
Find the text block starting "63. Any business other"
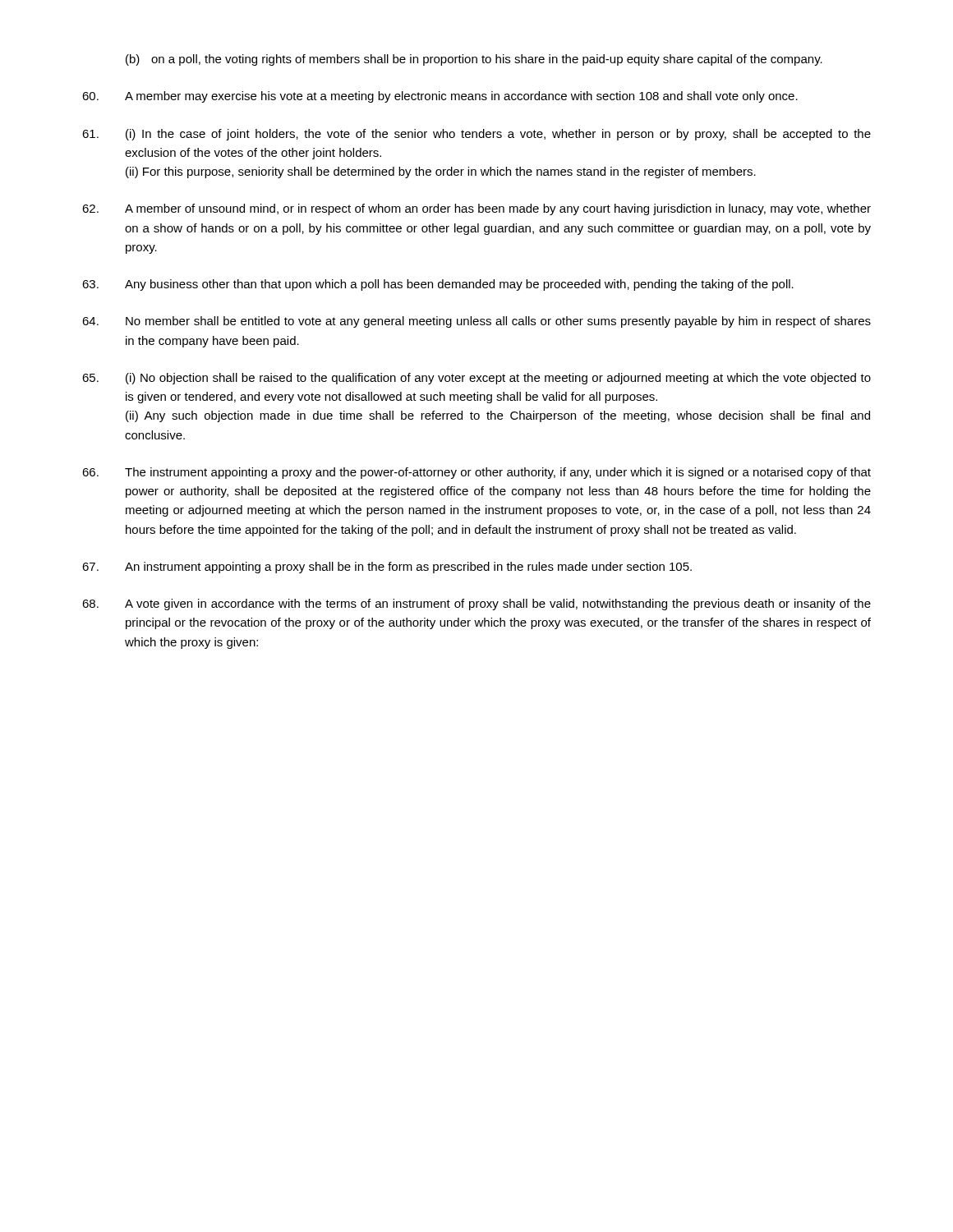tap(476, 284)
